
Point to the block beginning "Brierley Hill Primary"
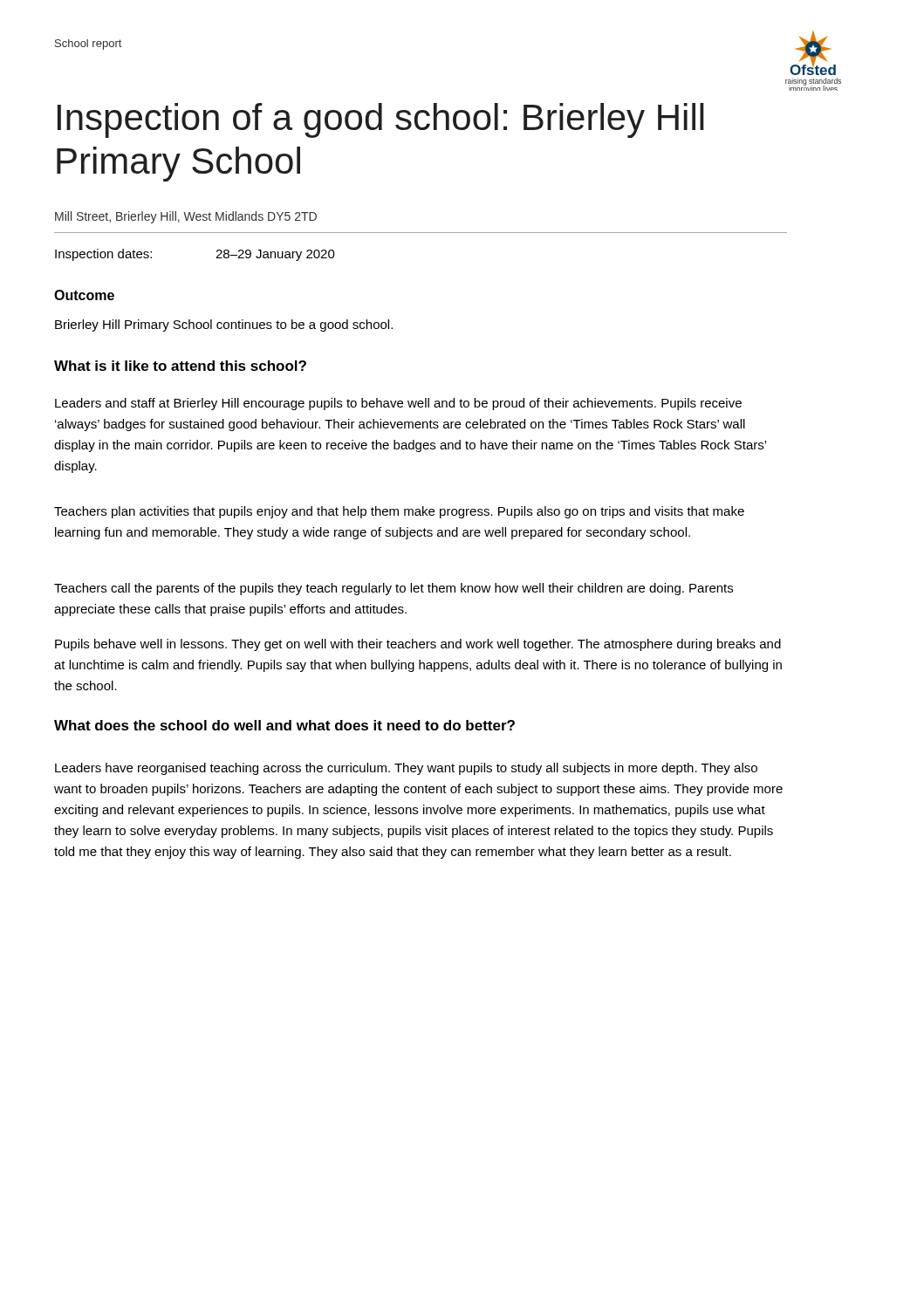tap(224, 324)
